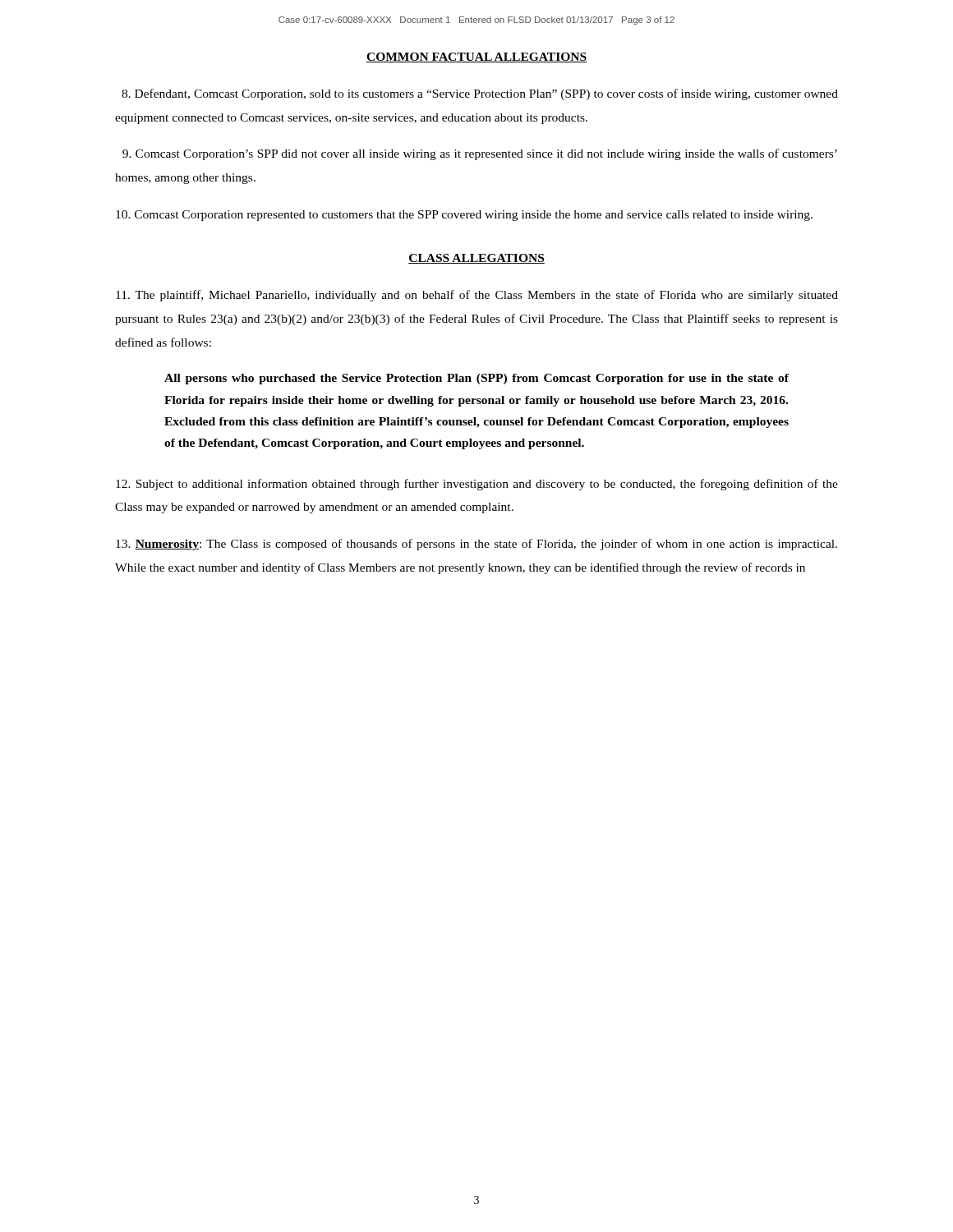Click on the text block that says "Defendant, Comcast Corporation, sold"
The height and width of the screenshot is (1232, 953).
(x=476, y=105)
